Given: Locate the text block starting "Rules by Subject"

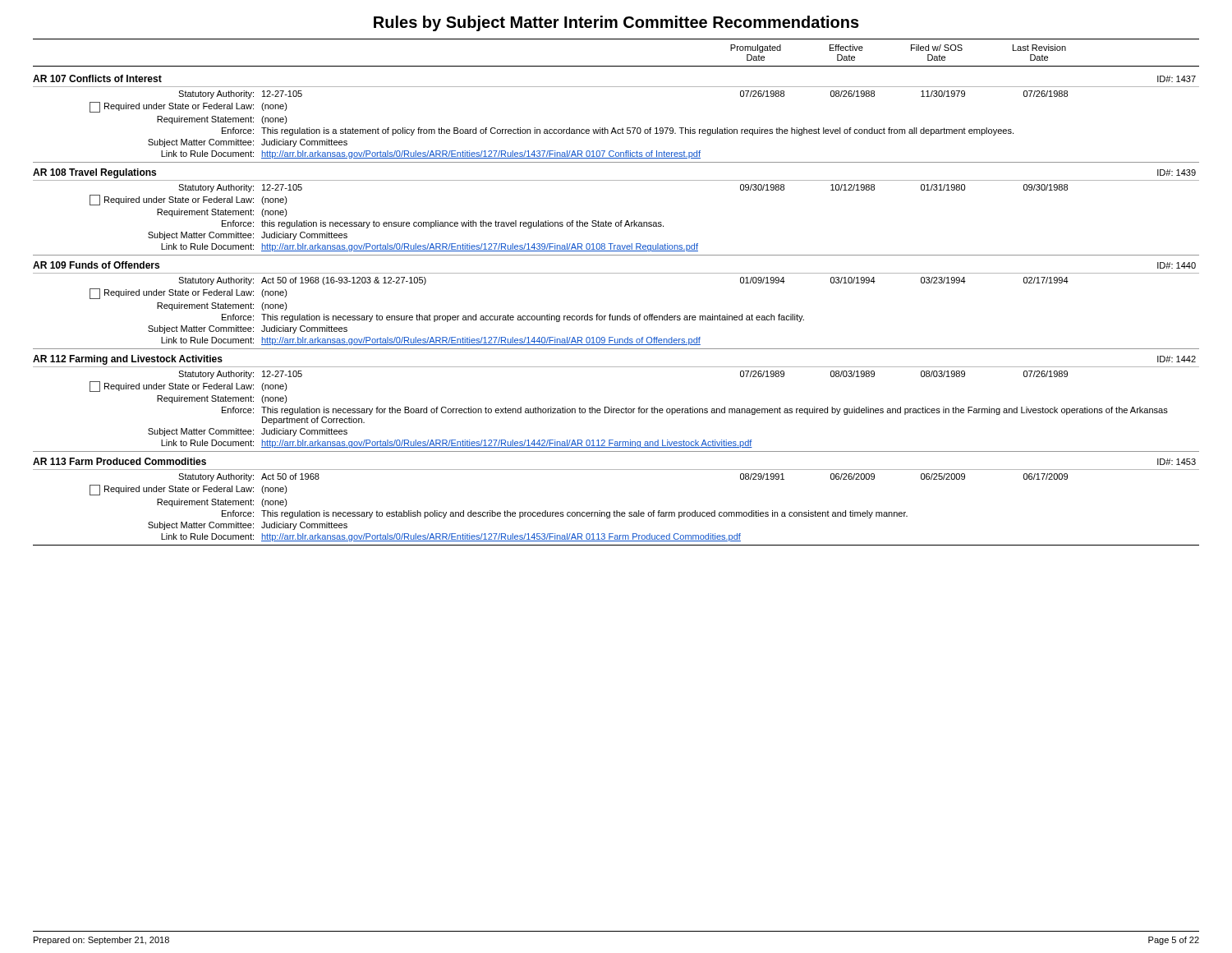Looking at the screenshot, I should 616,22.
